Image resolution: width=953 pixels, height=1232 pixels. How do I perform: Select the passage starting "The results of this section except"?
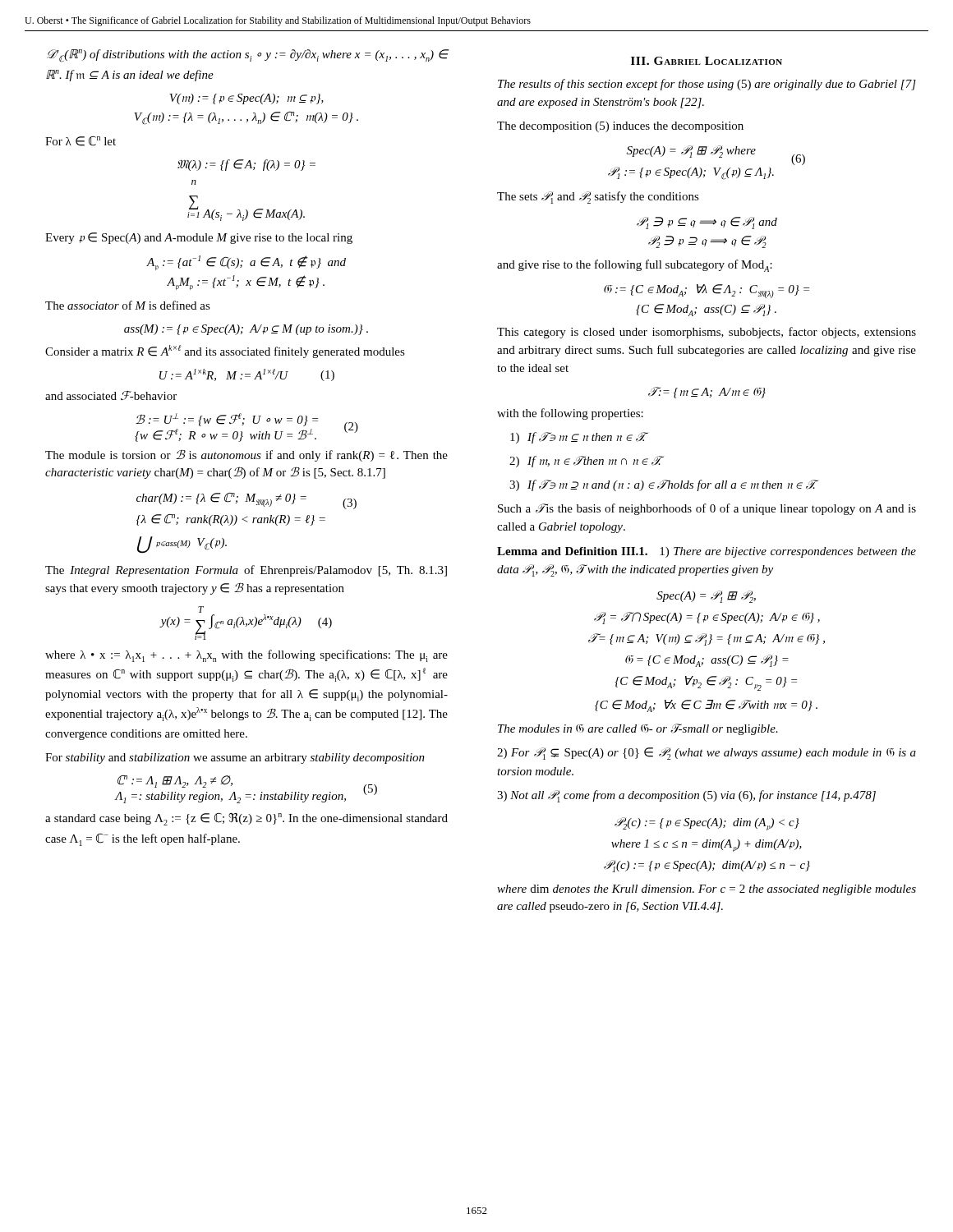[707, 306]
